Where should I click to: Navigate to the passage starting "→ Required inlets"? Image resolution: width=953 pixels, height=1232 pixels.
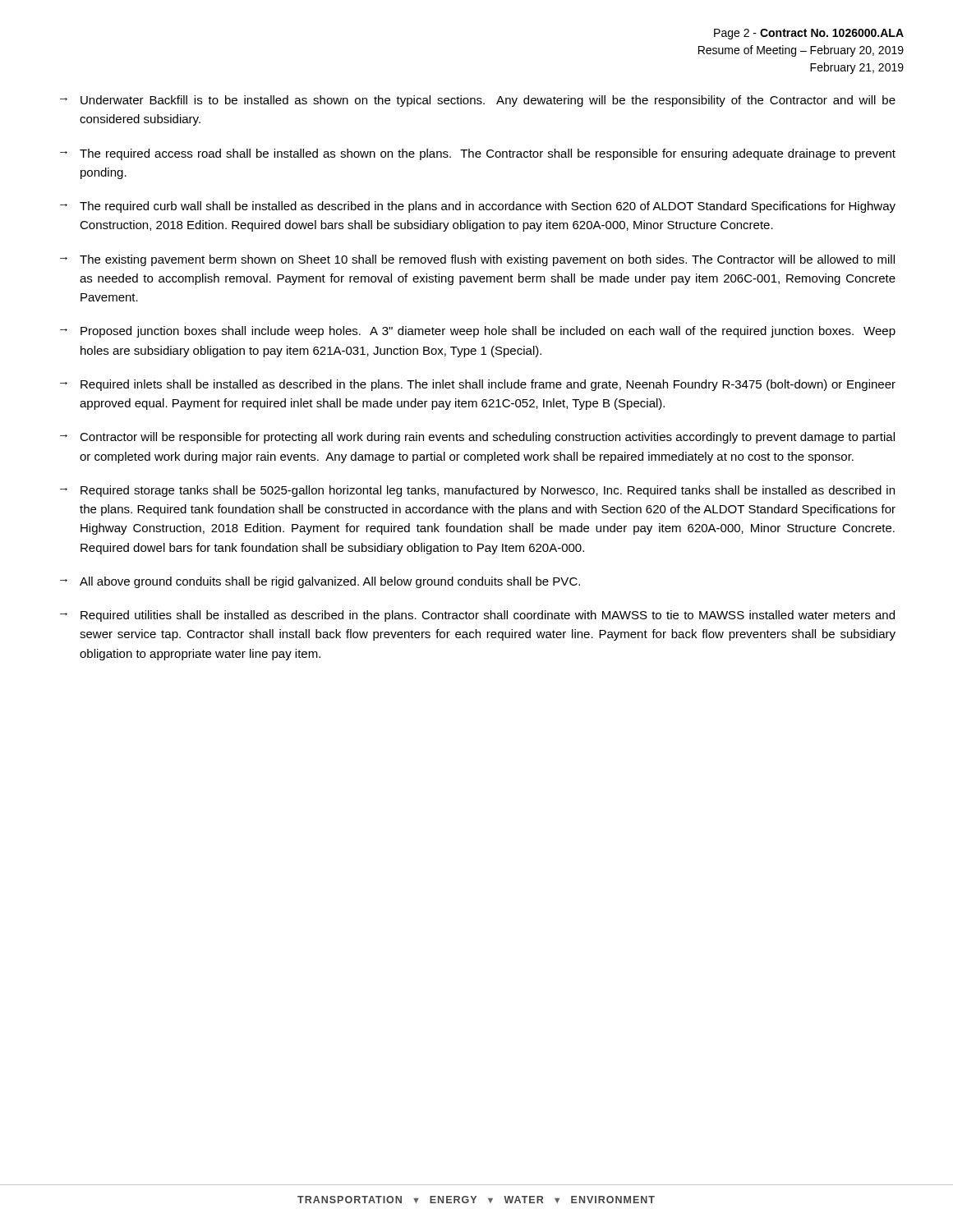476,393
